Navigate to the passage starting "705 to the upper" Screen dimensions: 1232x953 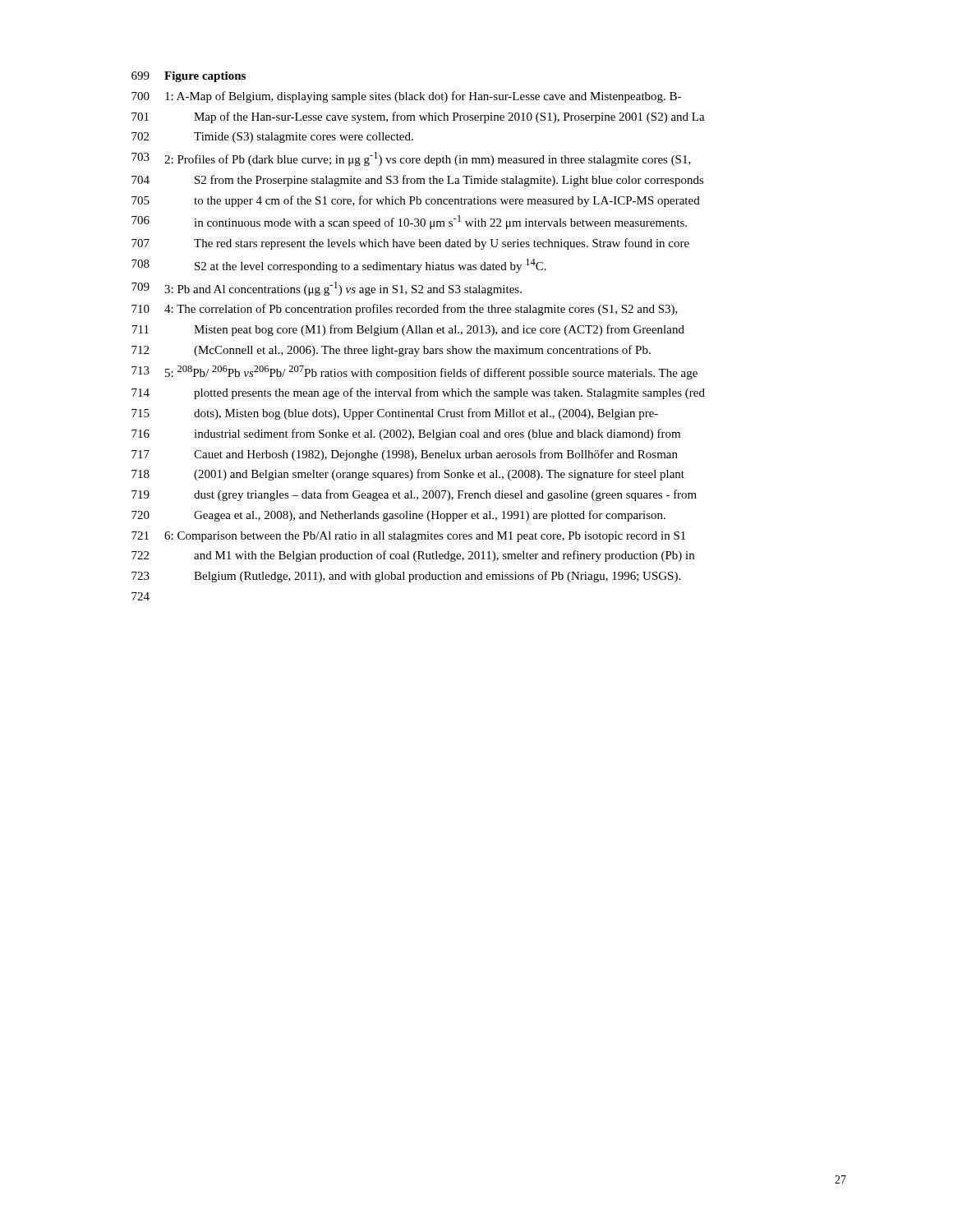[x=476, y=200]
